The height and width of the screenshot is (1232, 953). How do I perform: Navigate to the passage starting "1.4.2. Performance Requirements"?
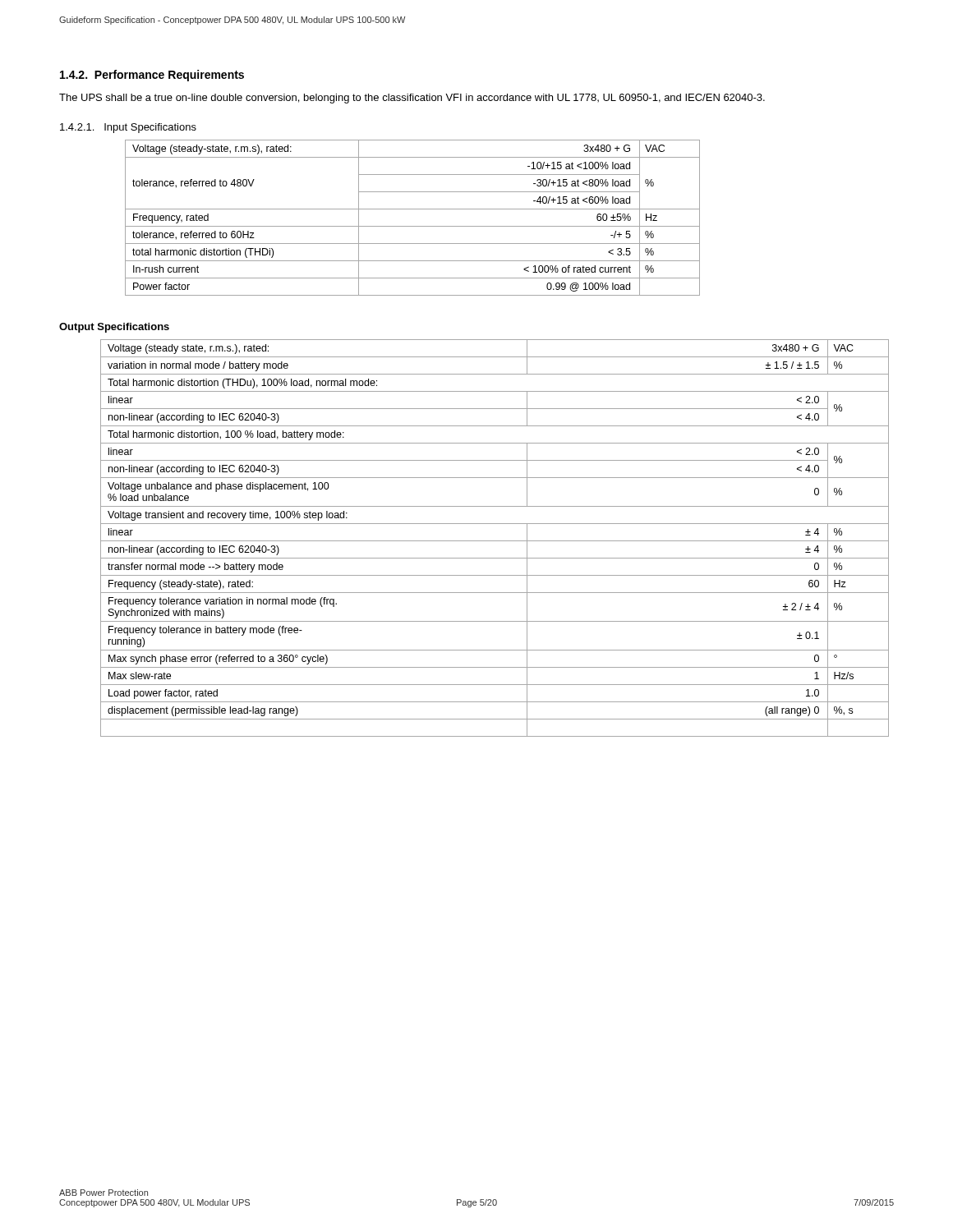(x=152, y=75)
